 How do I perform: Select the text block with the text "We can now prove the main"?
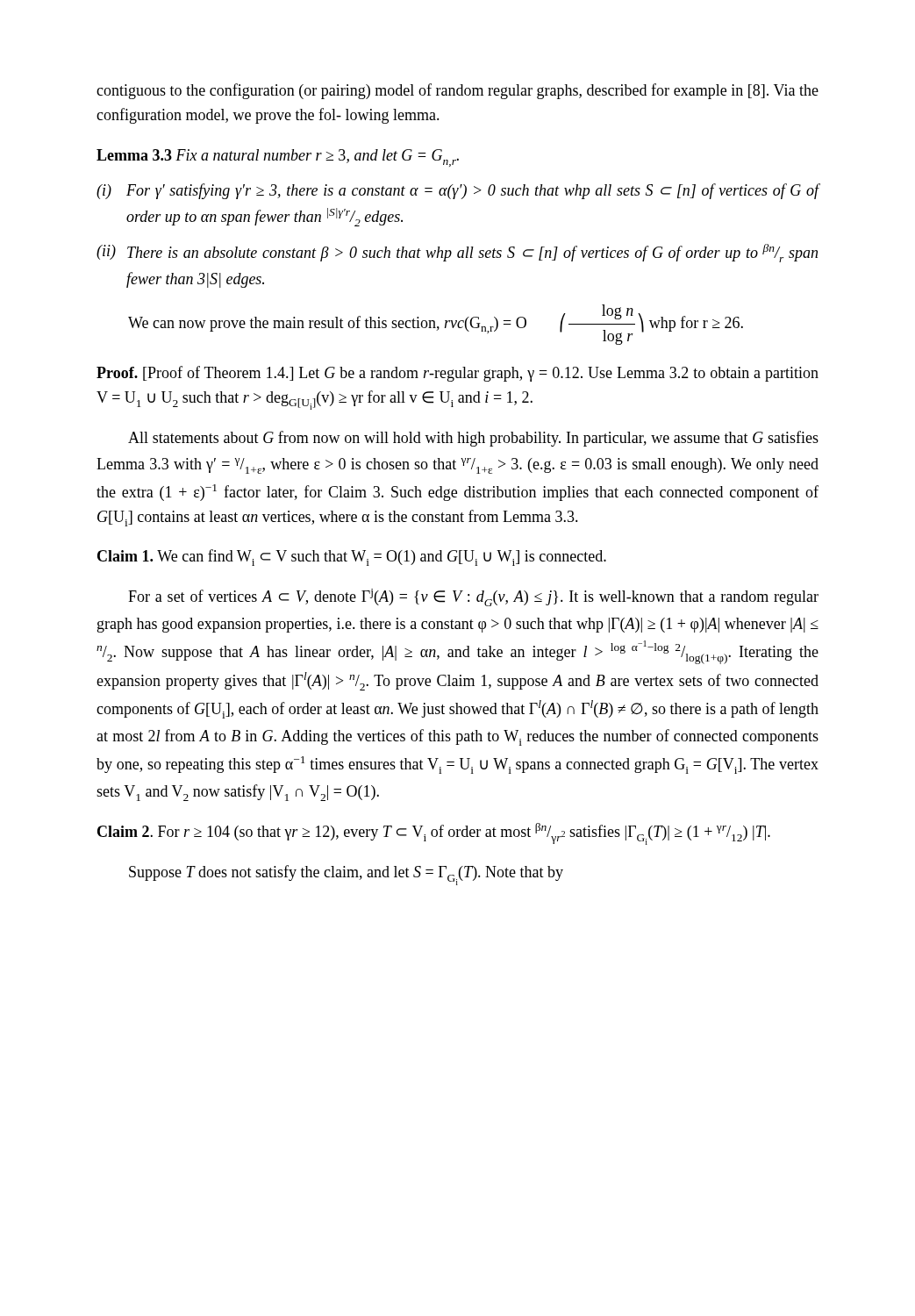pos(458,324)
